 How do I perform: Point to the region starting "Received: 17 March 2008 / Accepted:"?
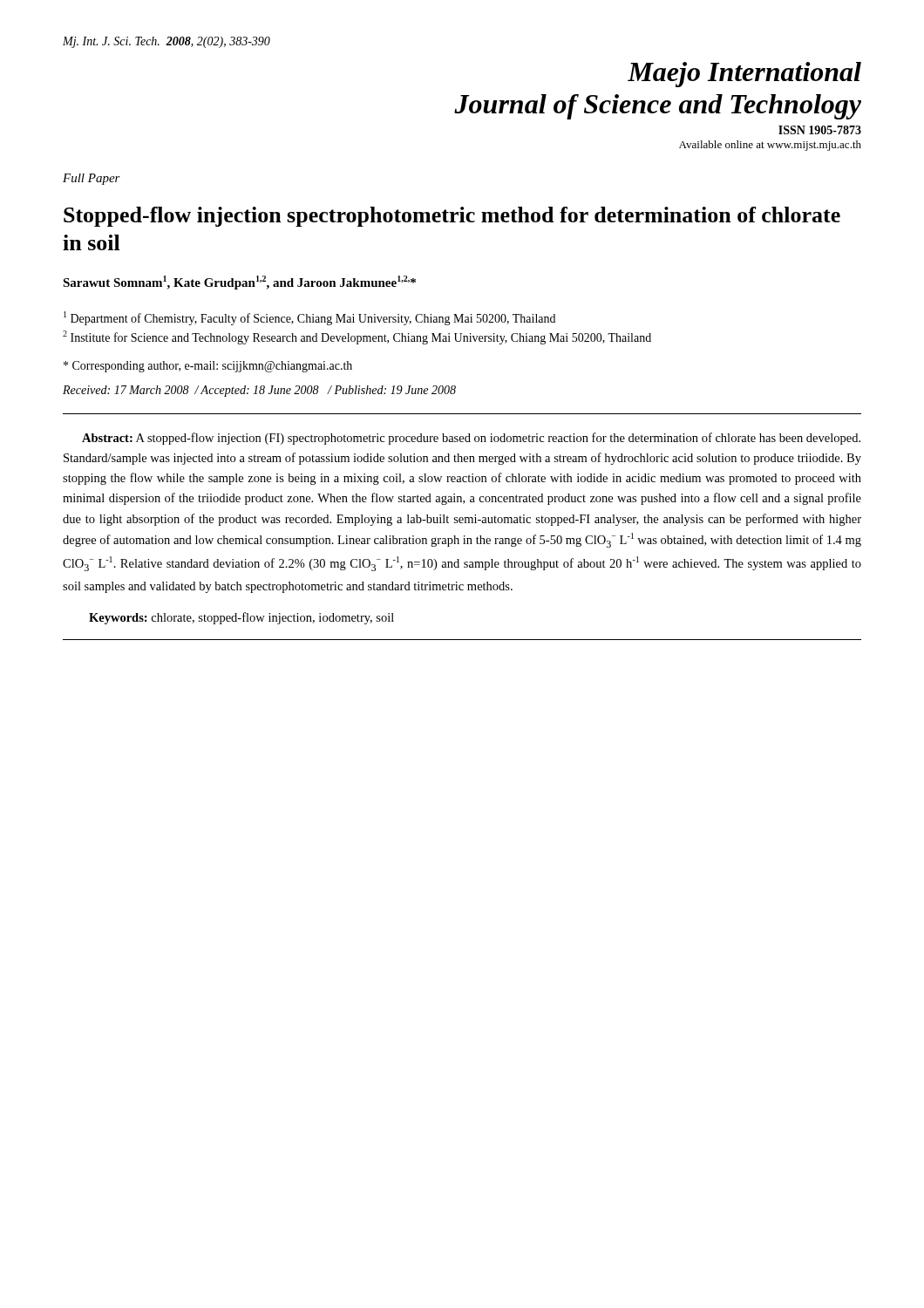tap(259, 390)
